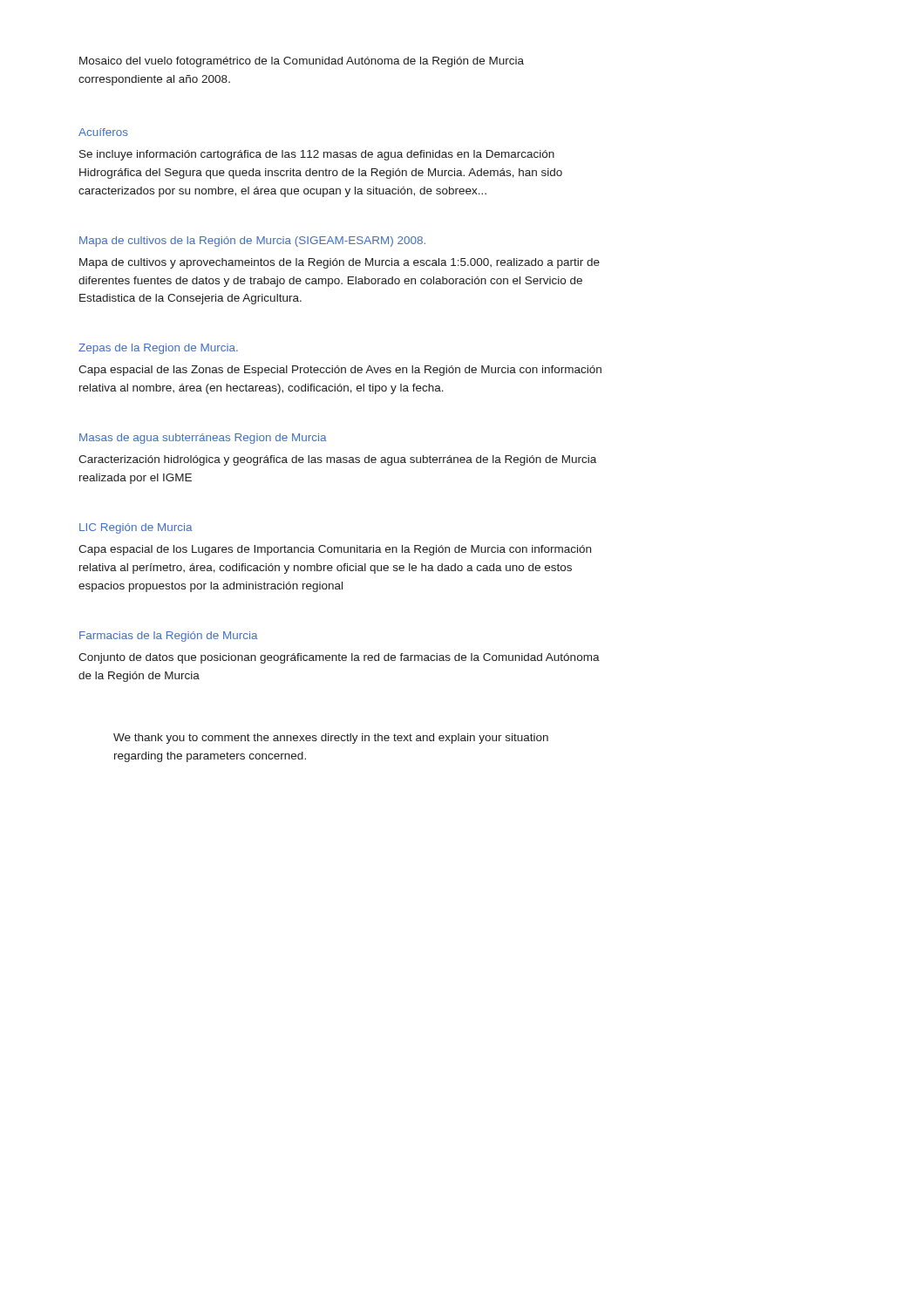Select the element starting "Caracterización hidrológica y"
The width and height of the screenshot is (924, 1308).
tap(337, 468)
